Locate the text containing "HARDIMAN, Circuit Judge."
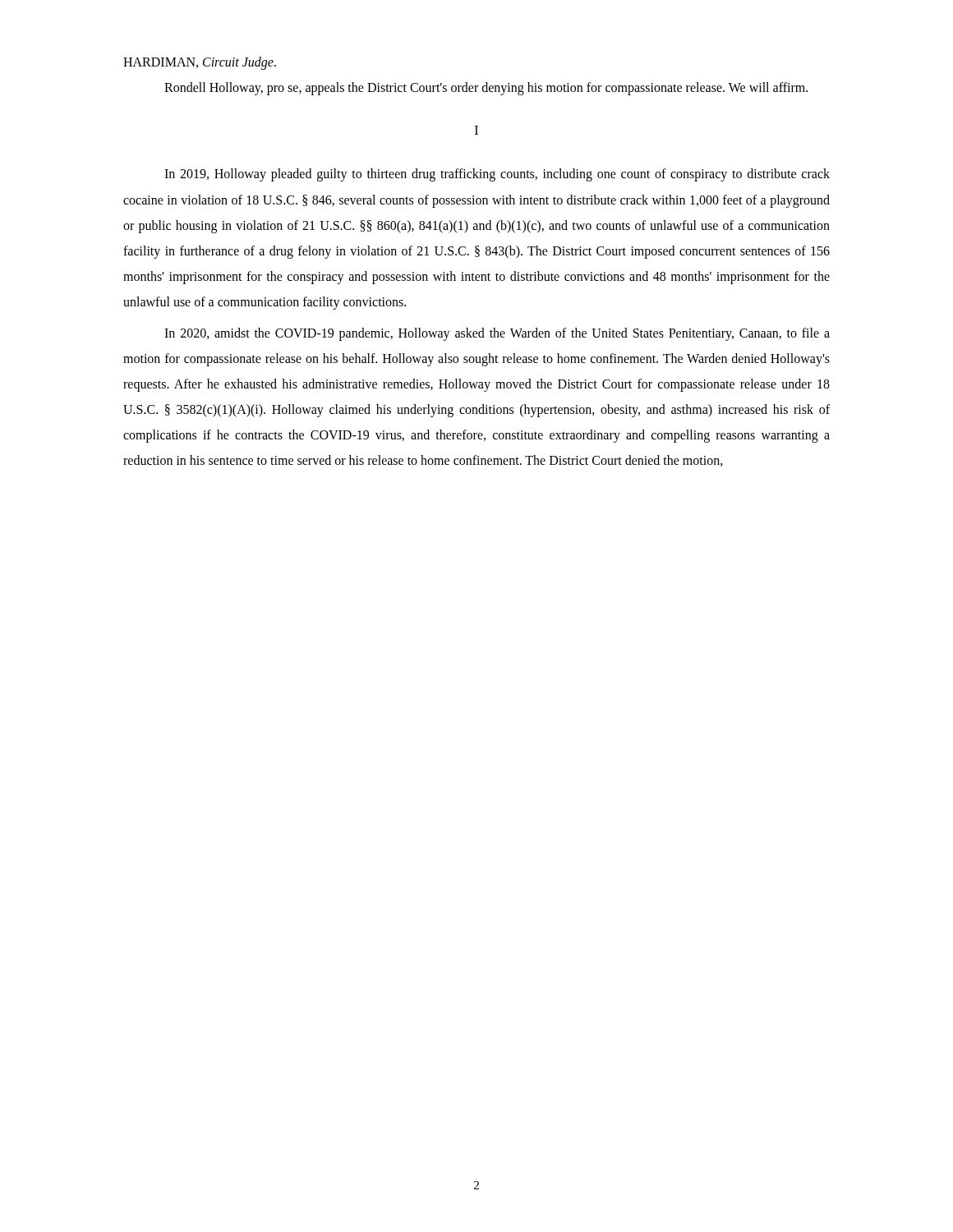 200,63
